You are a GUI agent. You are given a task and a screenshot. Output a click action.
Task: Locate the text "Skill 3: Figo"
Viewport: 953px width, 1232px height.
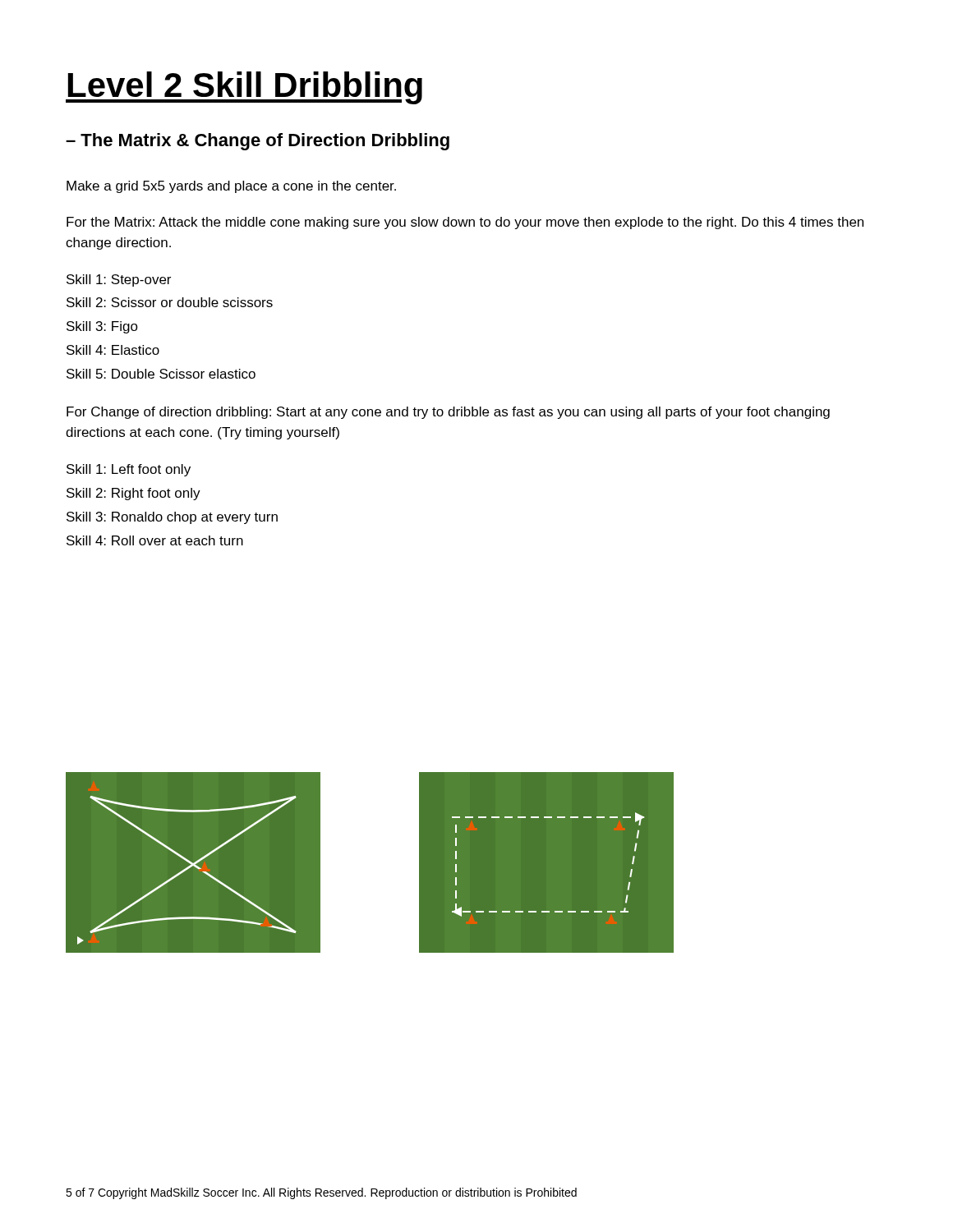(102, 327)
